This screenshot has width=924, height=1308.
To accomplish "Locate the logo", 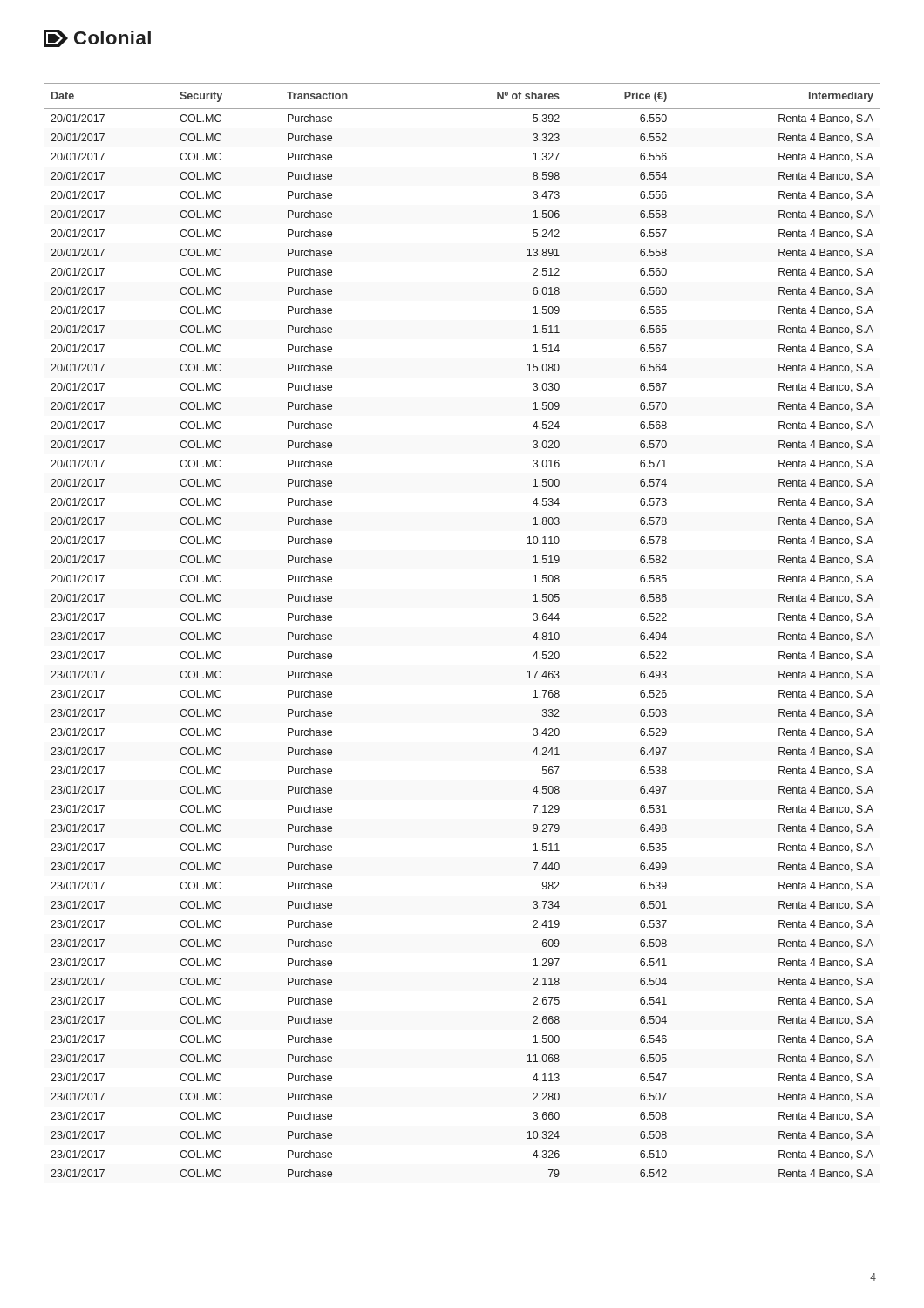I will coord(98,38).
